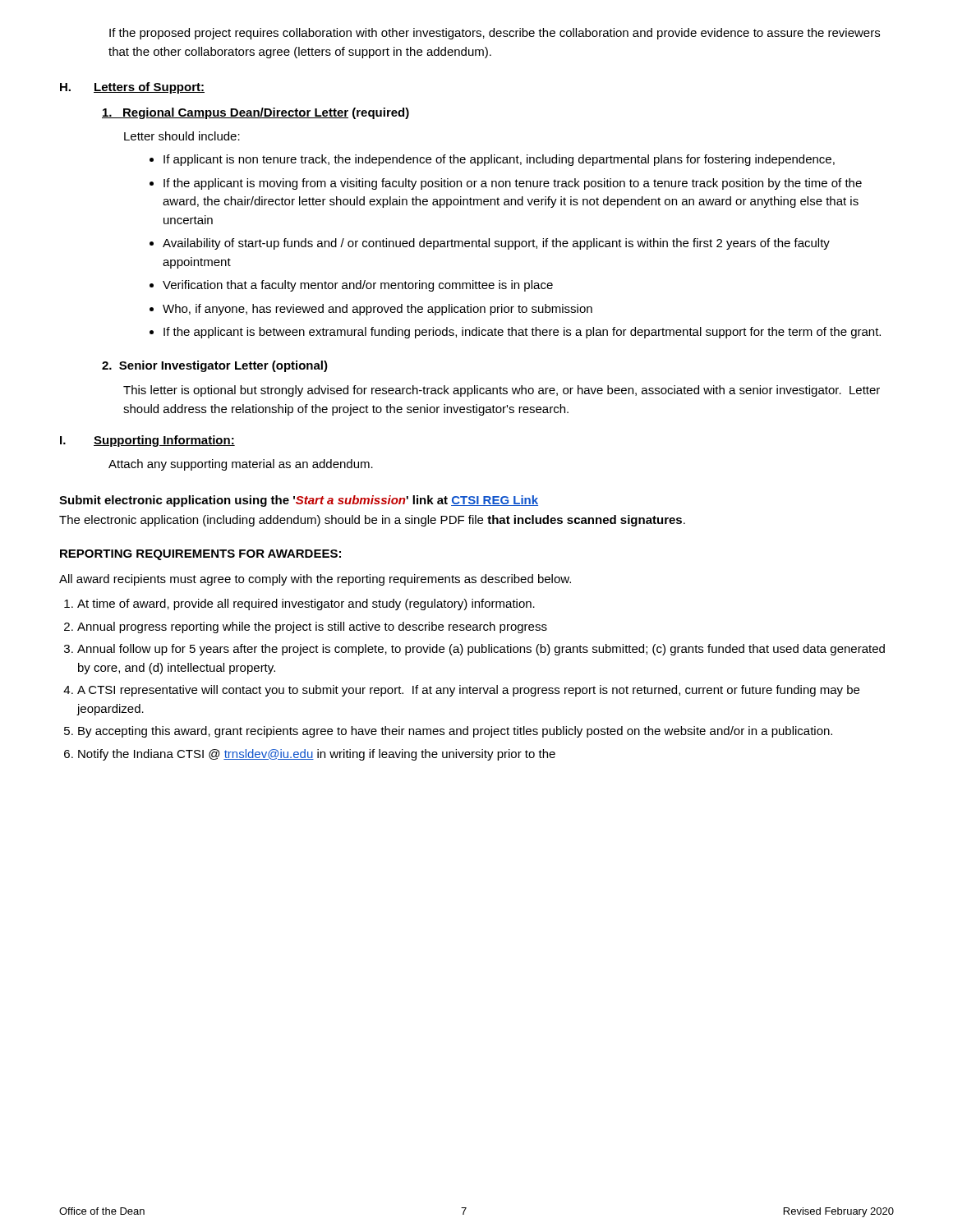Where is the passage that starts "If applicant is non tenure track, the"?
Viewport: 953px width, 1232px height.
point(528,246)
